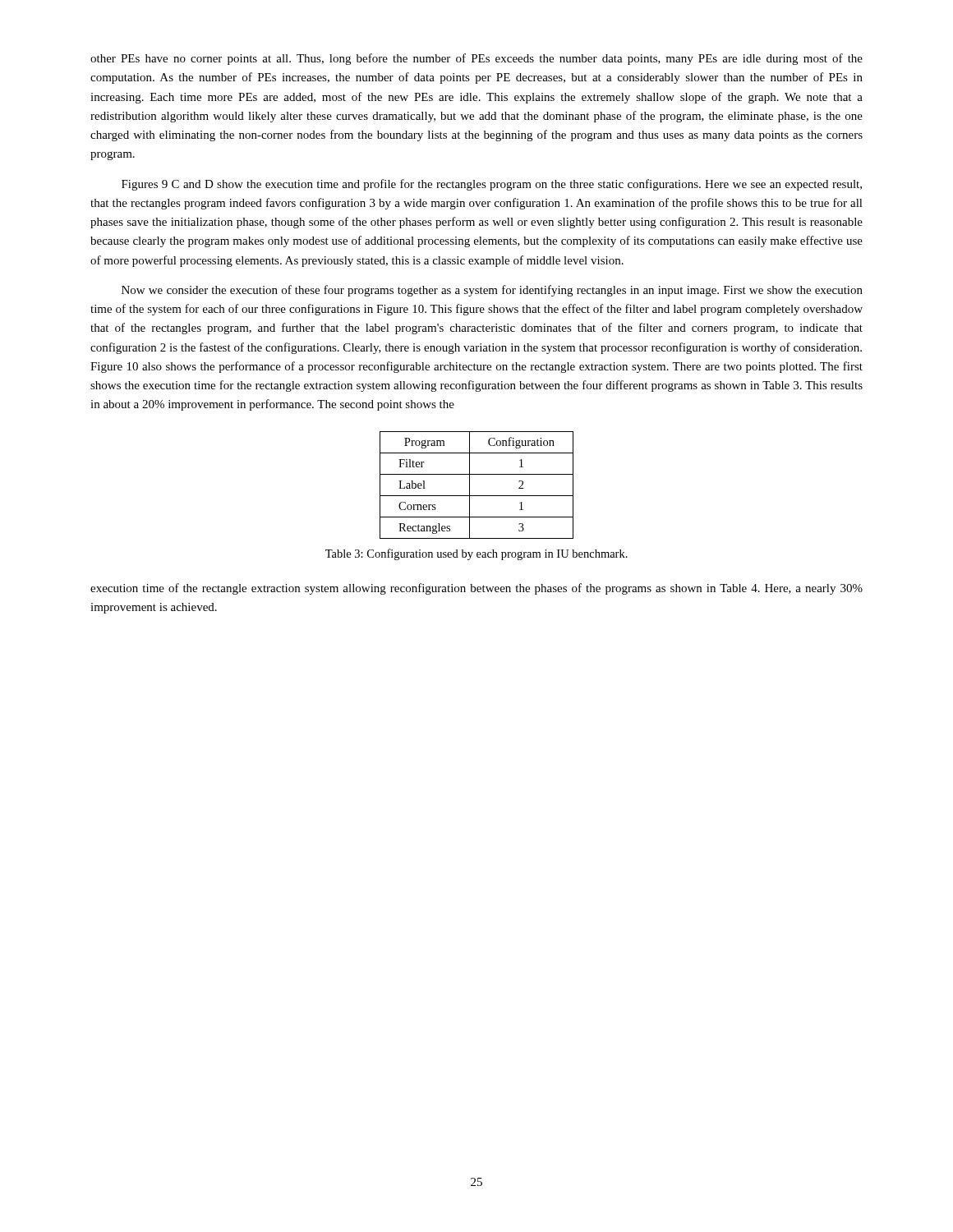The width and height of the screenshot is (953, 1232).
Task: Point to the block beginning "other PEs have no corner points at all."
Action: tap(476, 107)
